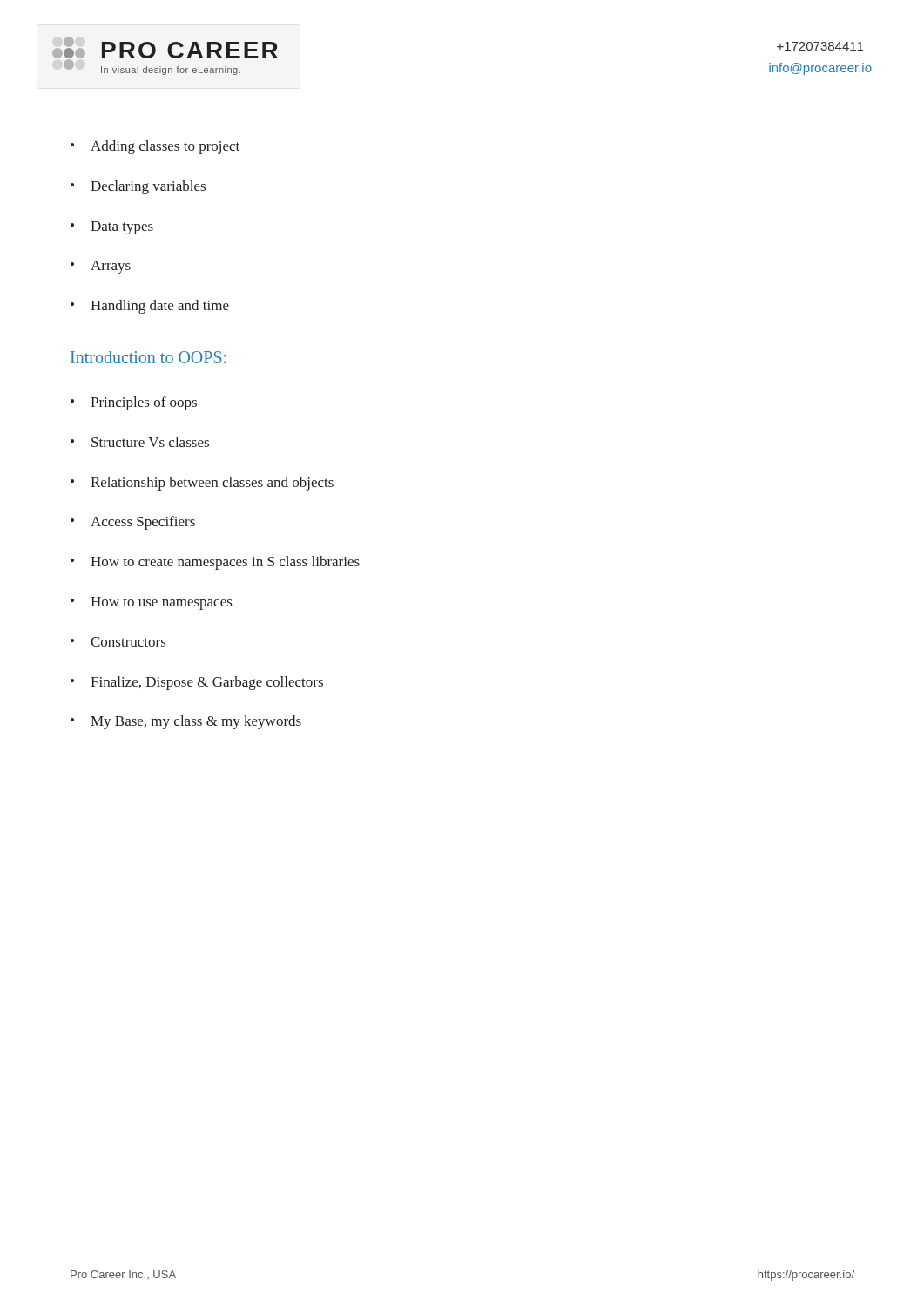Find the element starting "• Data types"
The image size is (924, 1307).
[x=112, y=226]
